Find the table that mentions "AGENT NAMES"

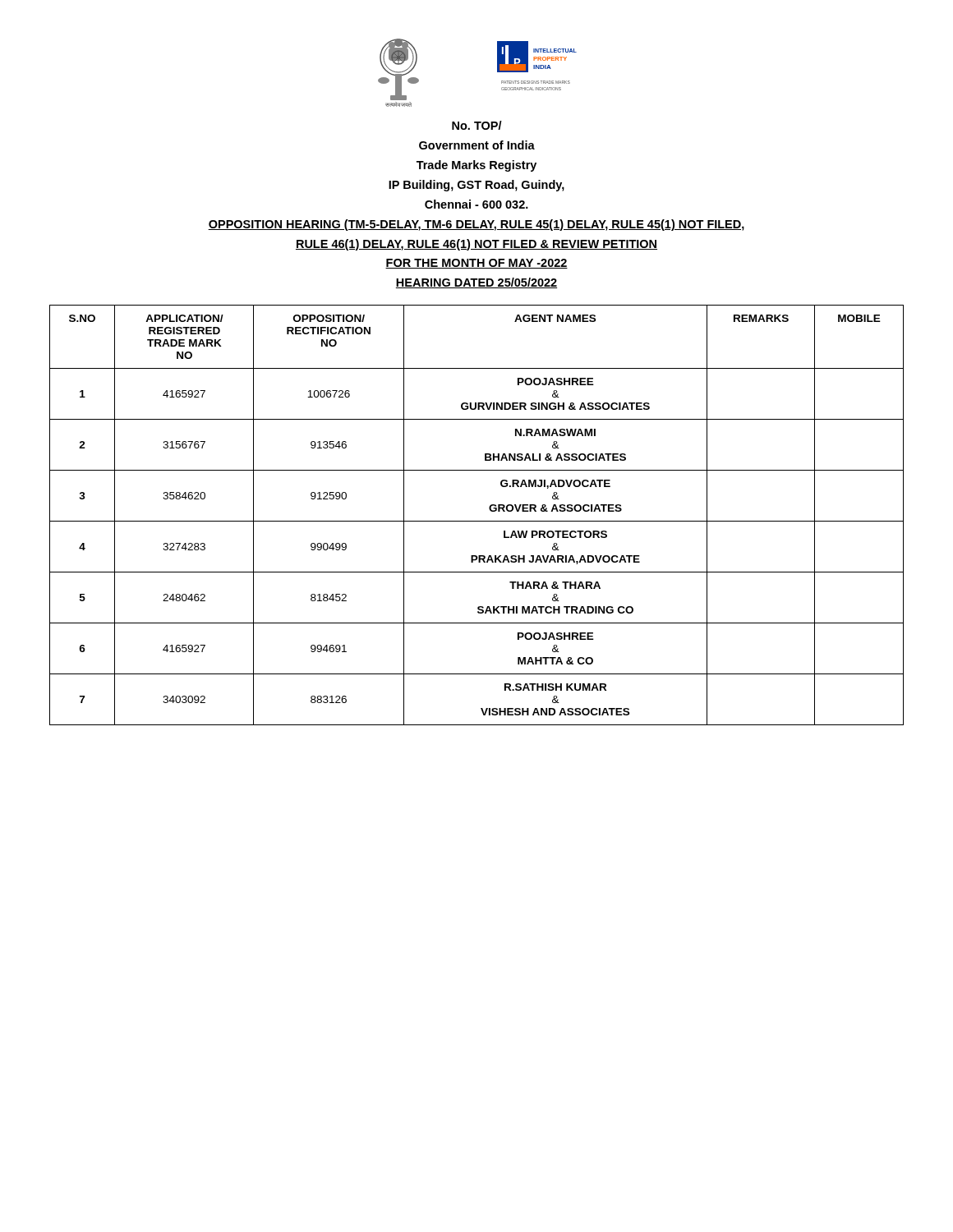(476, 515)
